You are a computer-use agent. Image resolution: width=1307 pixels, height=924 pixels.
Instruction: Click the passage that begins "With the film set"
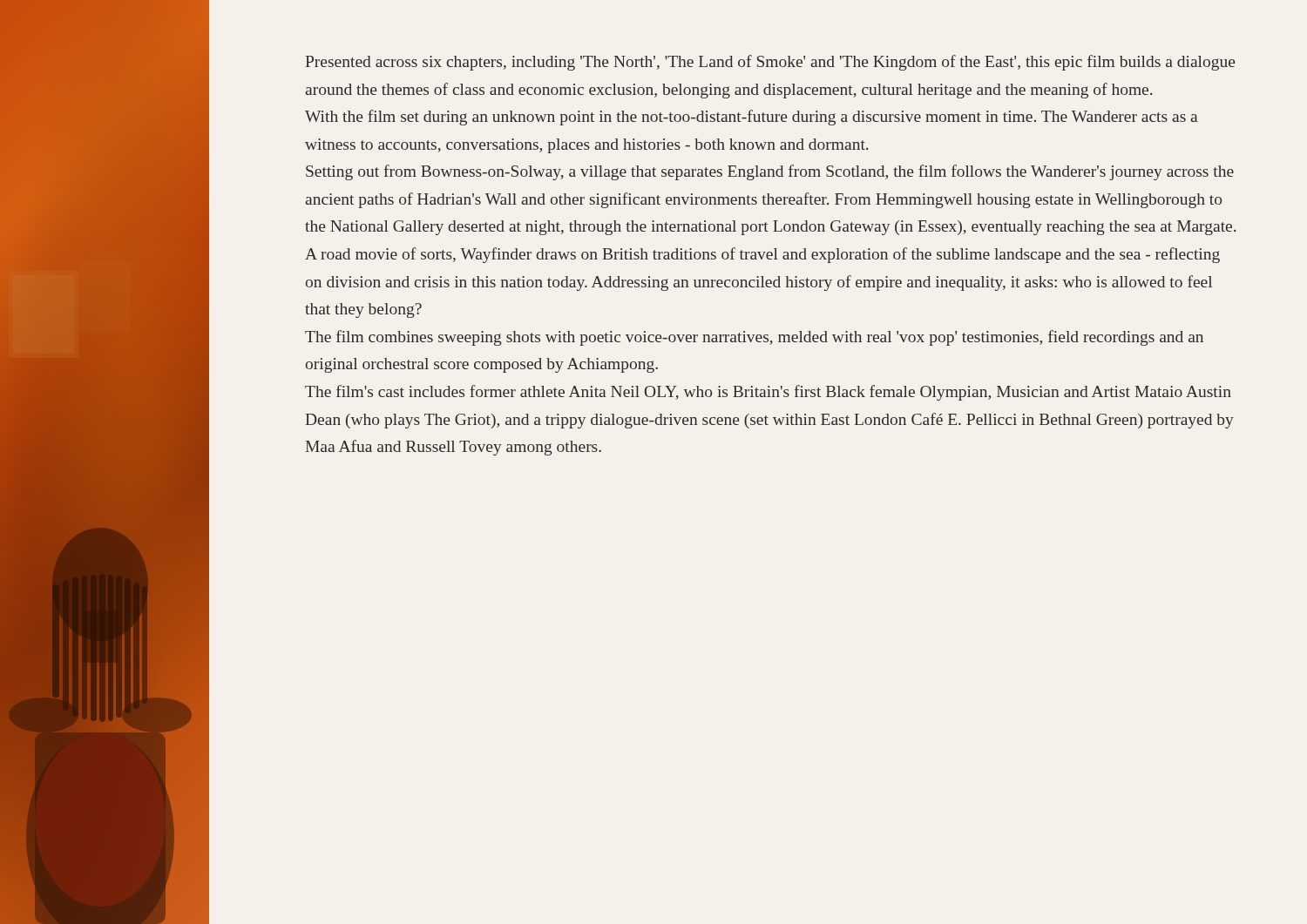pyautogui.click(x=771, y=130)
